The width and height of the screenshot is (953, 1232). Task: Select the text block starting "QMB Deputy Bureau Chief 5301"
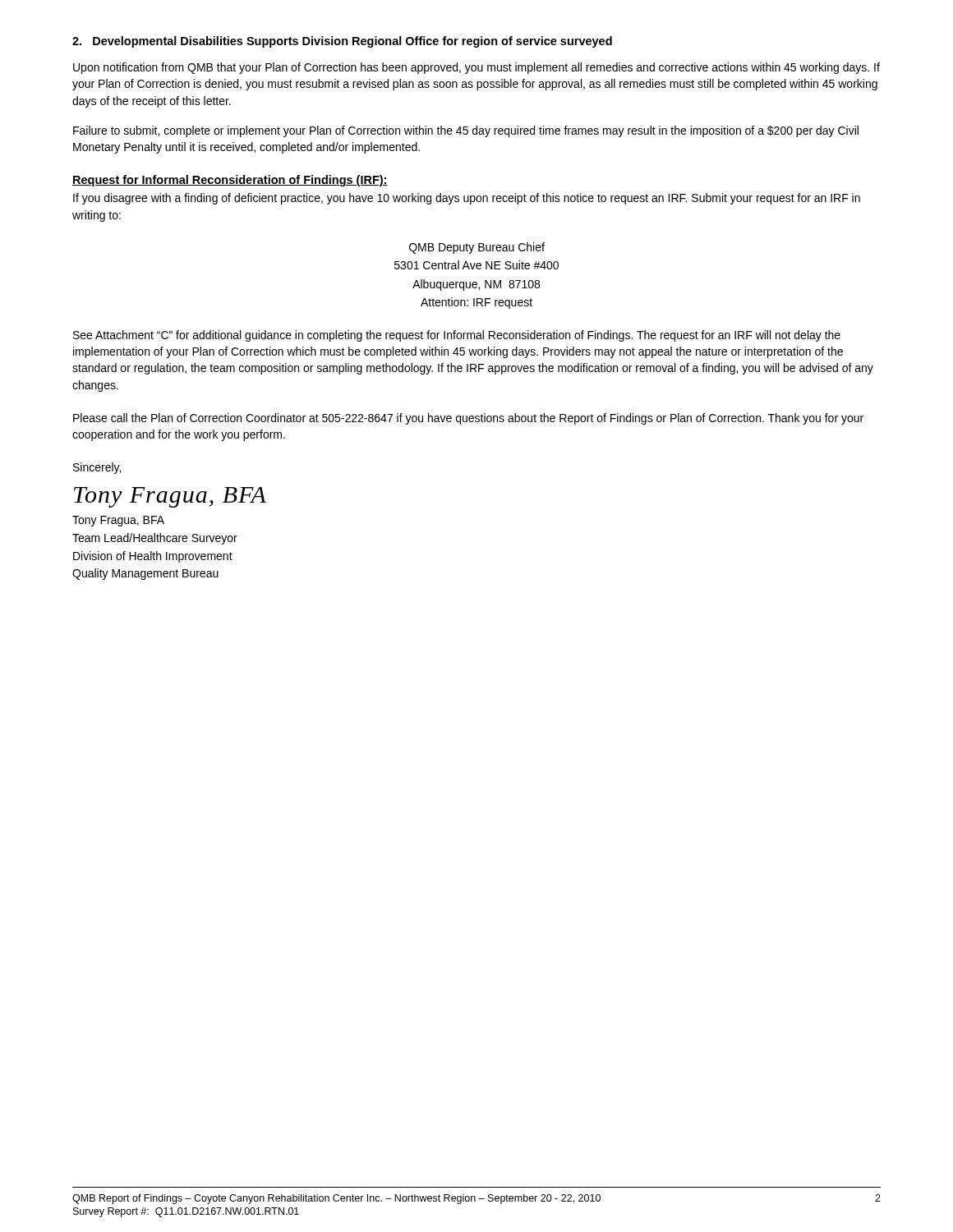point(476,275)
